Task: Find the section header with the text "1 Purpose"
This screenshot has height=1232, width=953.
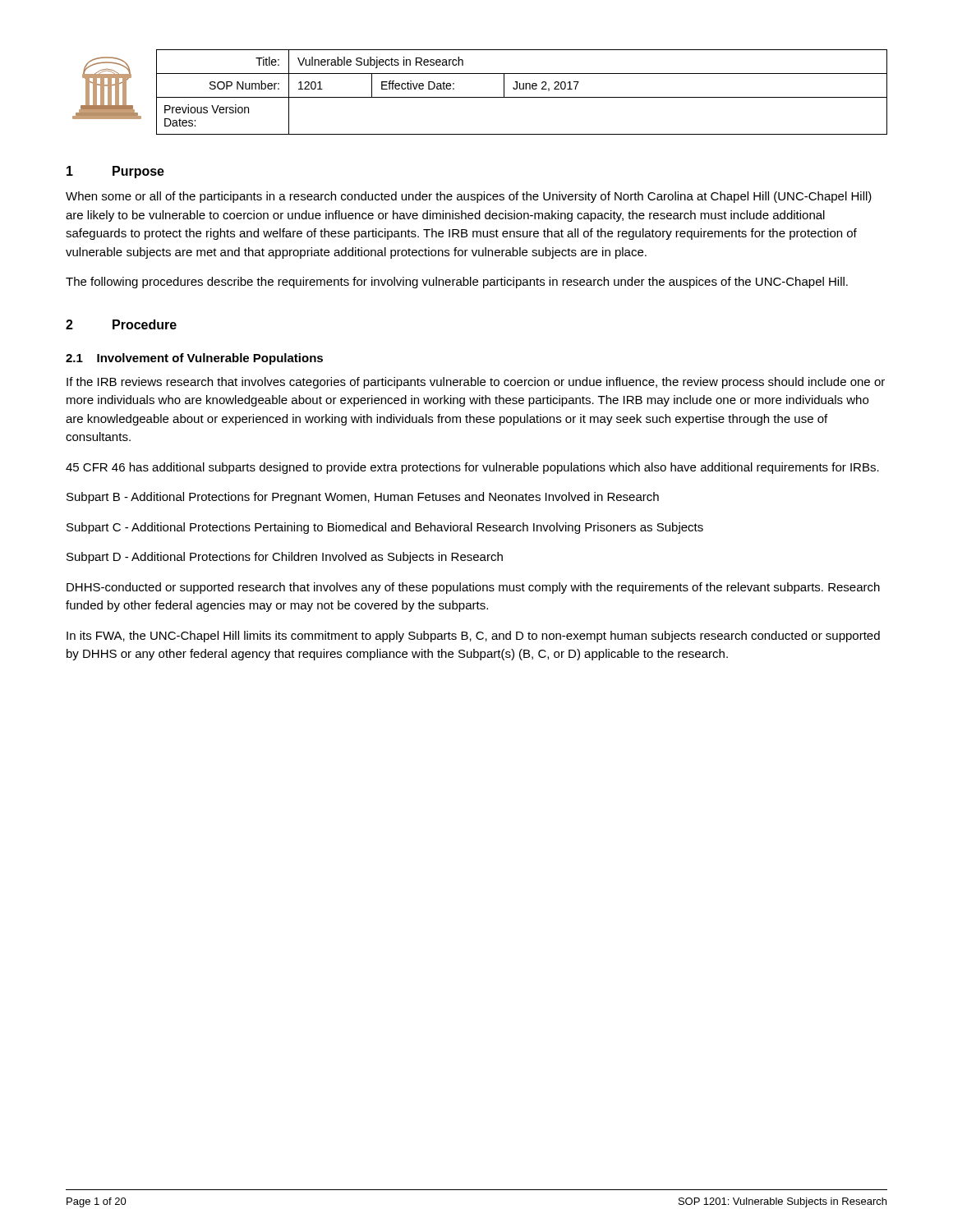Action: [115, 172]
